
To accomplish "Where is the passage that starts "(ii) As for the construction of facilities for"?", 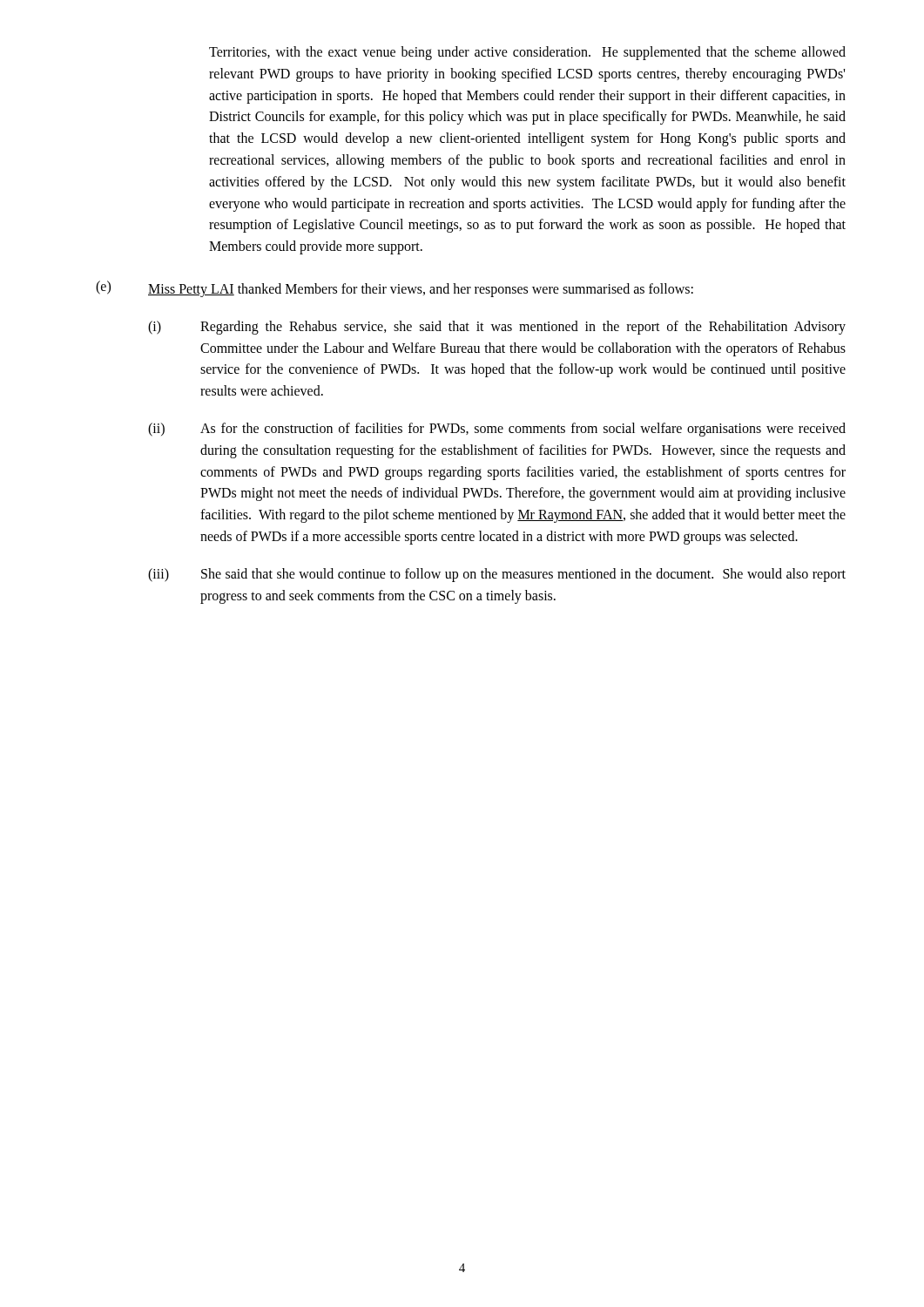I will (x=497, y=483).
